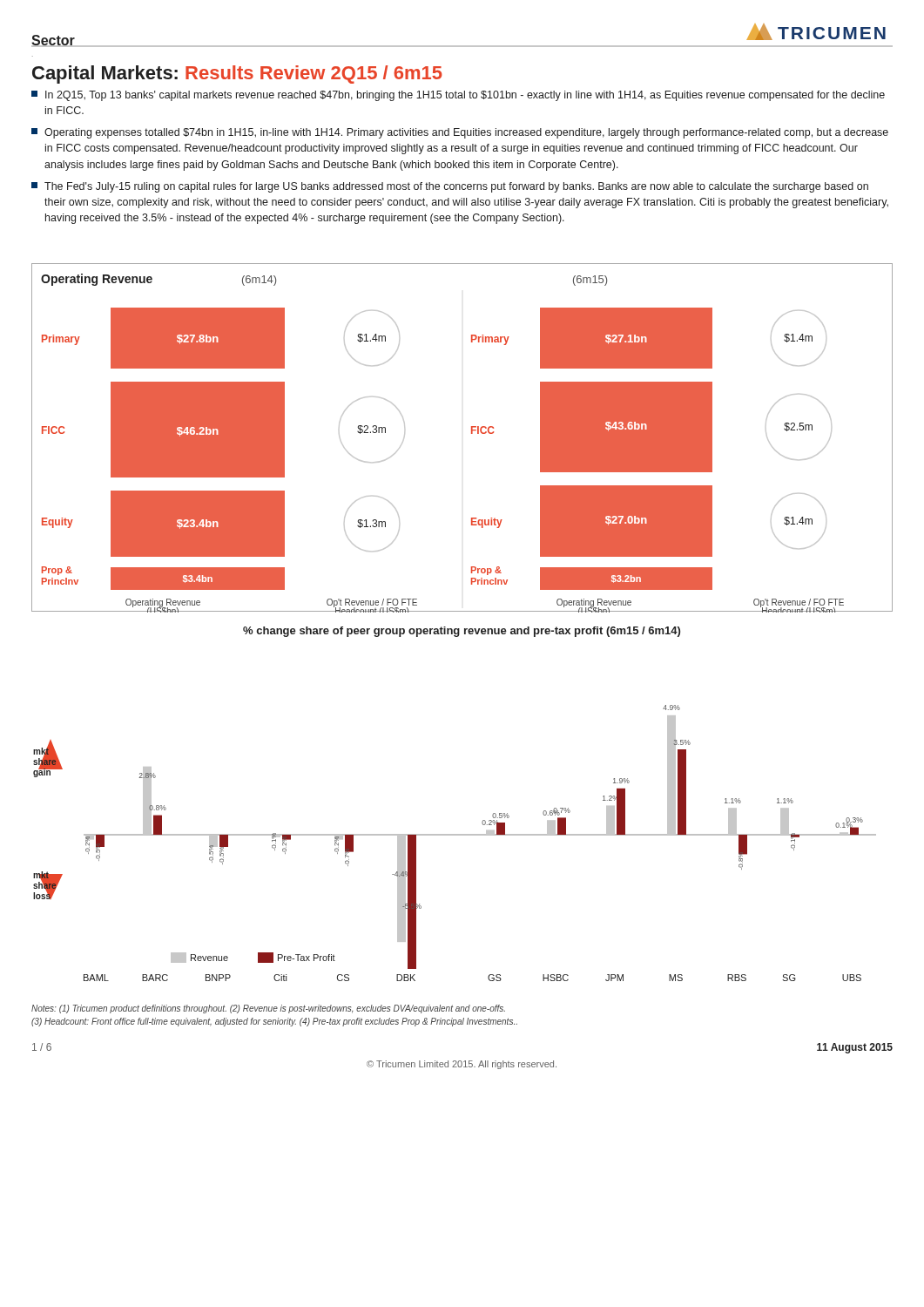Point to the element starting "The Fed's July-15 ruling on capital rules"
Image resolution: width=924 pixels, height=1307 pixels.
coord(462,202)
